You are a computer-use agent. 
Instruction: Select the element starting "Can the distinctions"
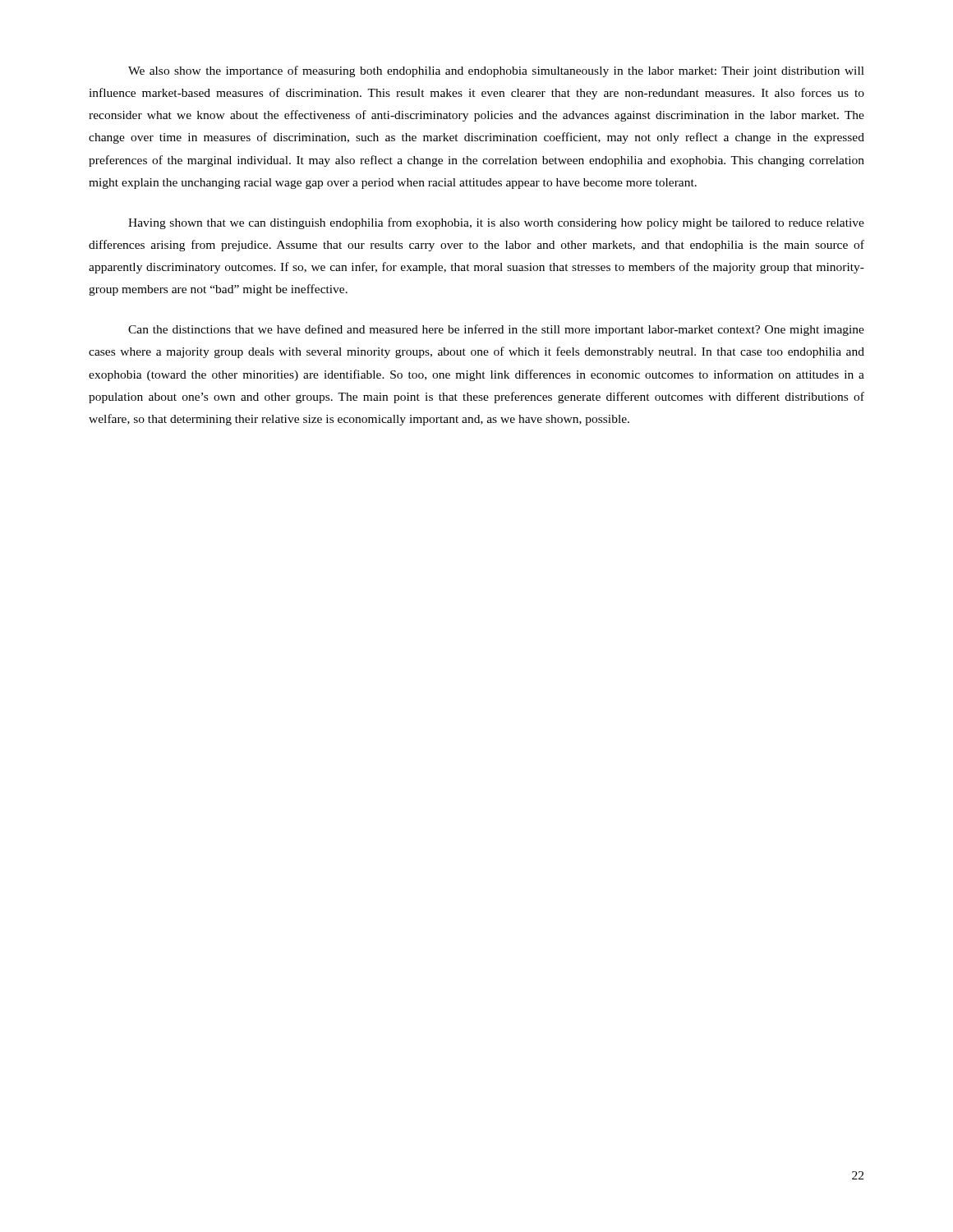click(x=476, y=374)
